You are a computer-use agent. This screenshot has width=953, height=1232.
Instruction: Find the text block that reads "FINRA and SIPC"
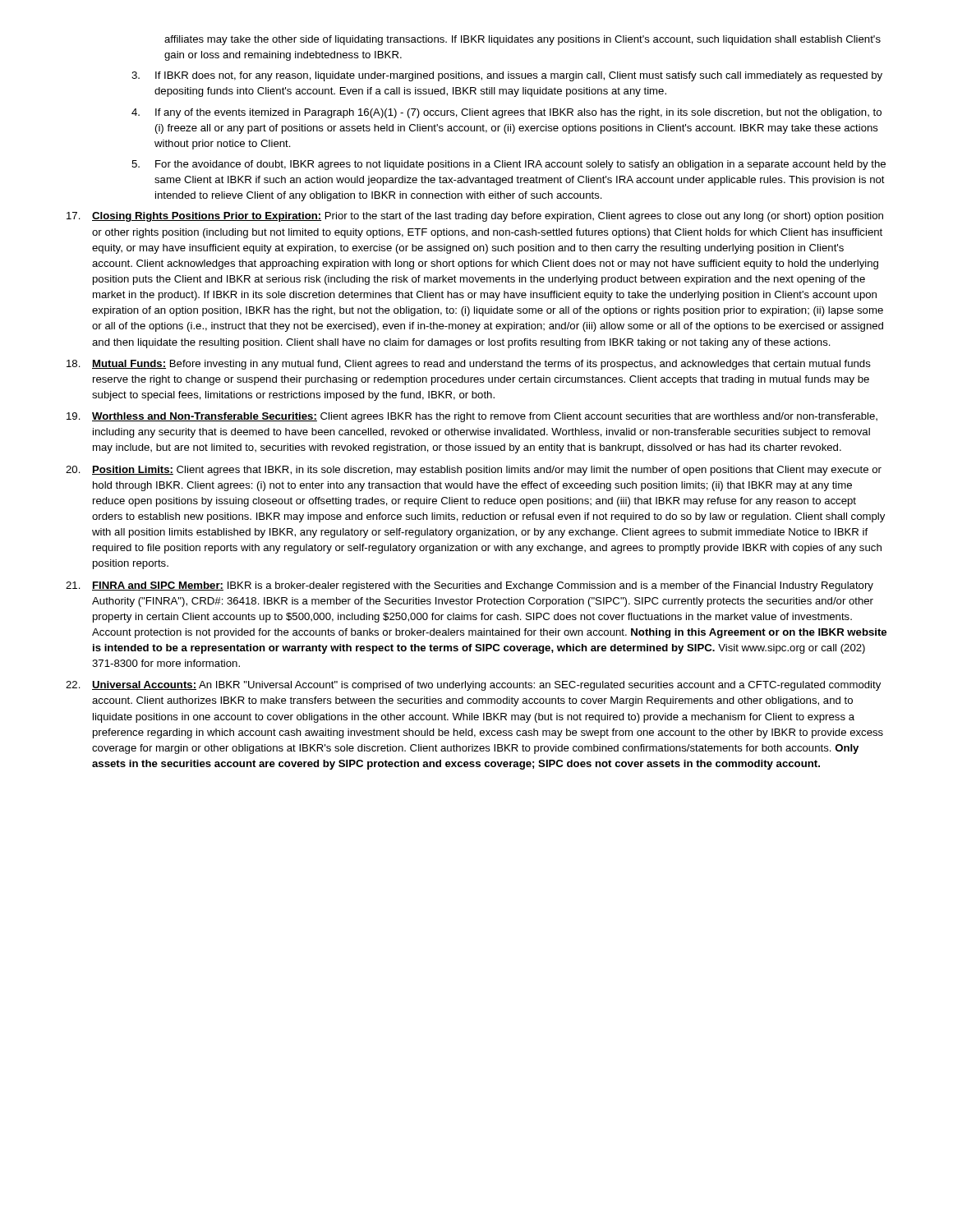[476, 624]
